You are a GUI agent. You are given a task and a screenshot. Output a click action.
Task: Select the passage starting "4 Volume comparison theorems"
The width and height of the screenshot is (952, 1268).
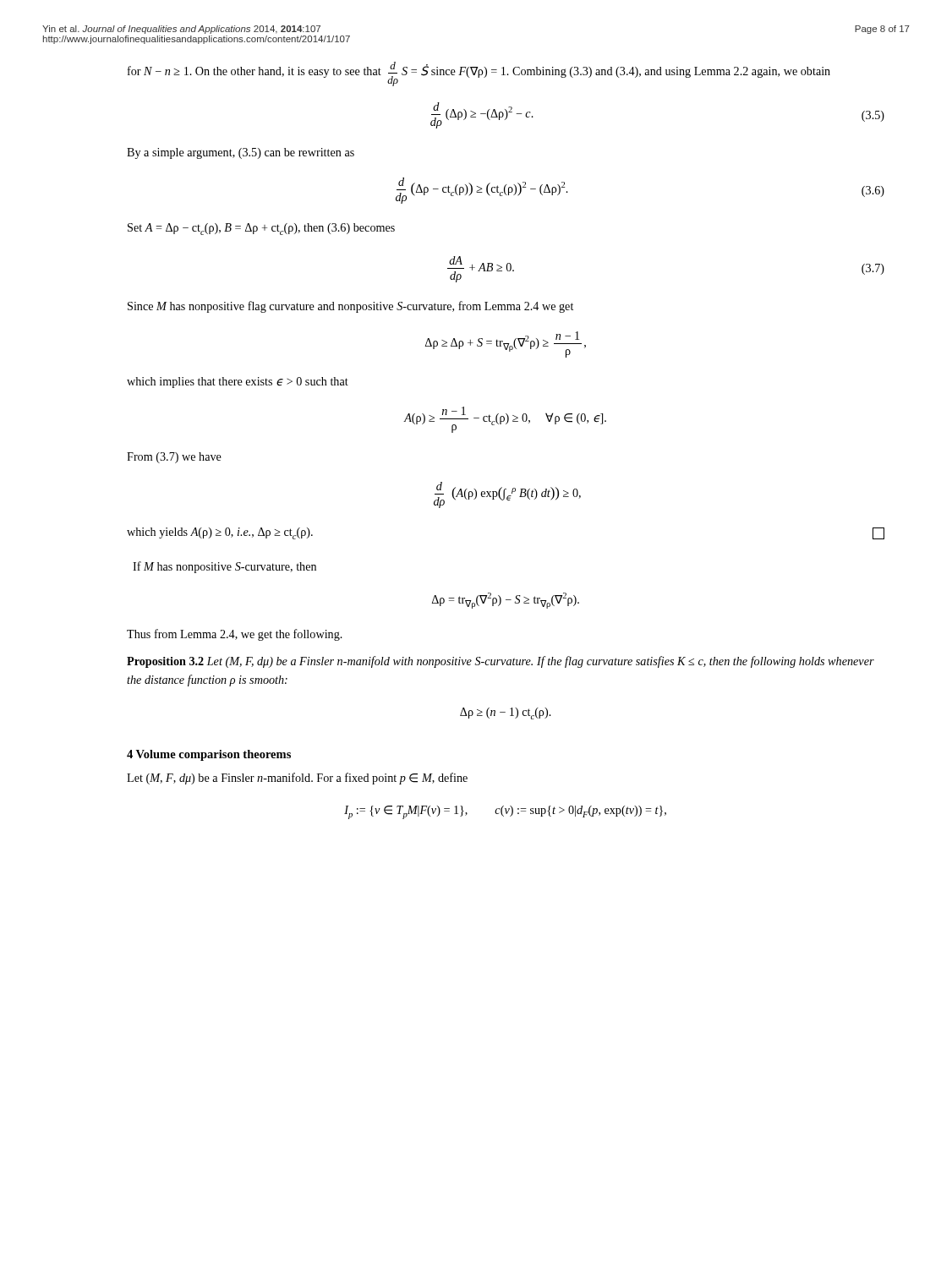(209, 754)
